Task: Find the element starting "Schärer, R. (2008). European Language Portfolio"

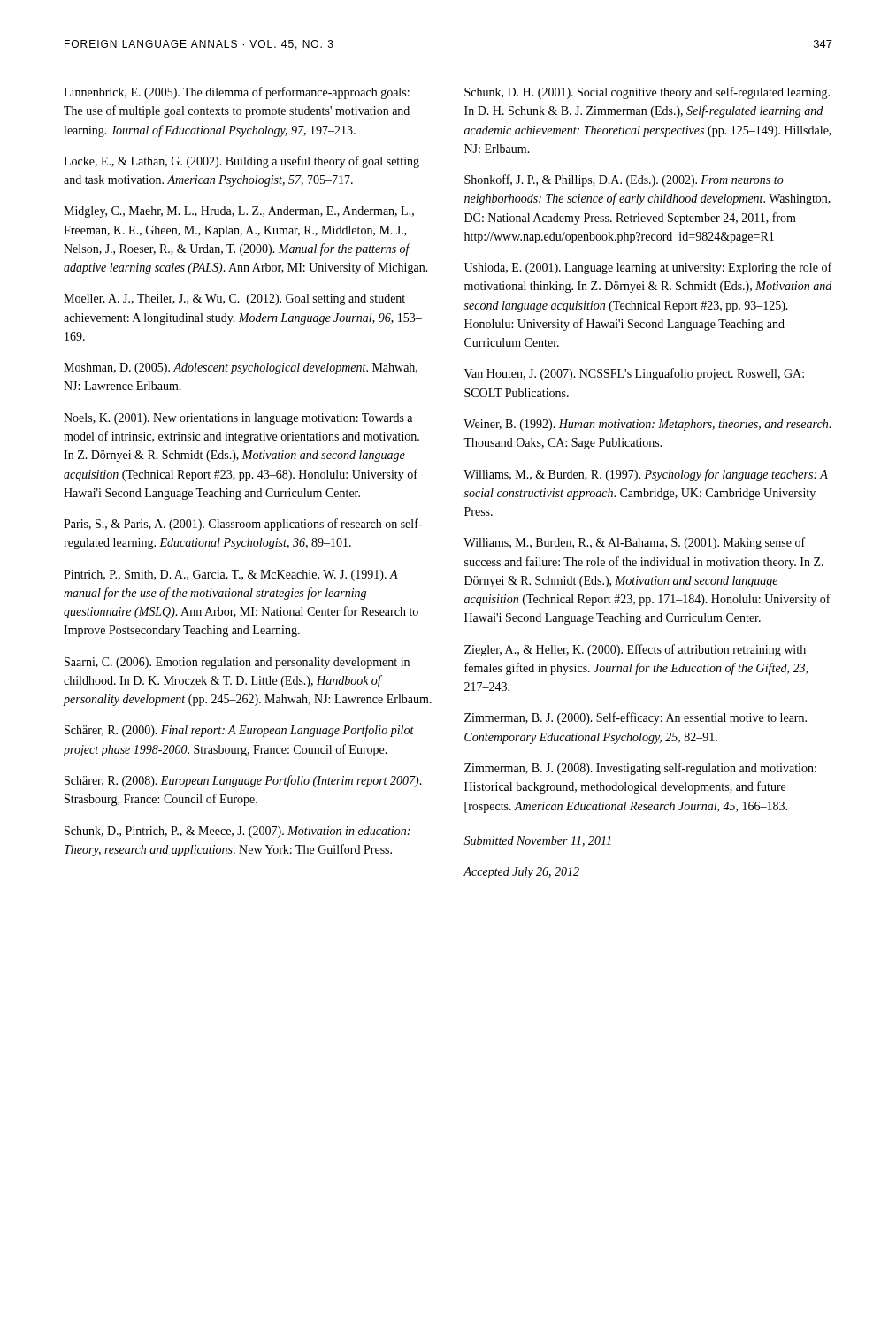Action: 248,790
